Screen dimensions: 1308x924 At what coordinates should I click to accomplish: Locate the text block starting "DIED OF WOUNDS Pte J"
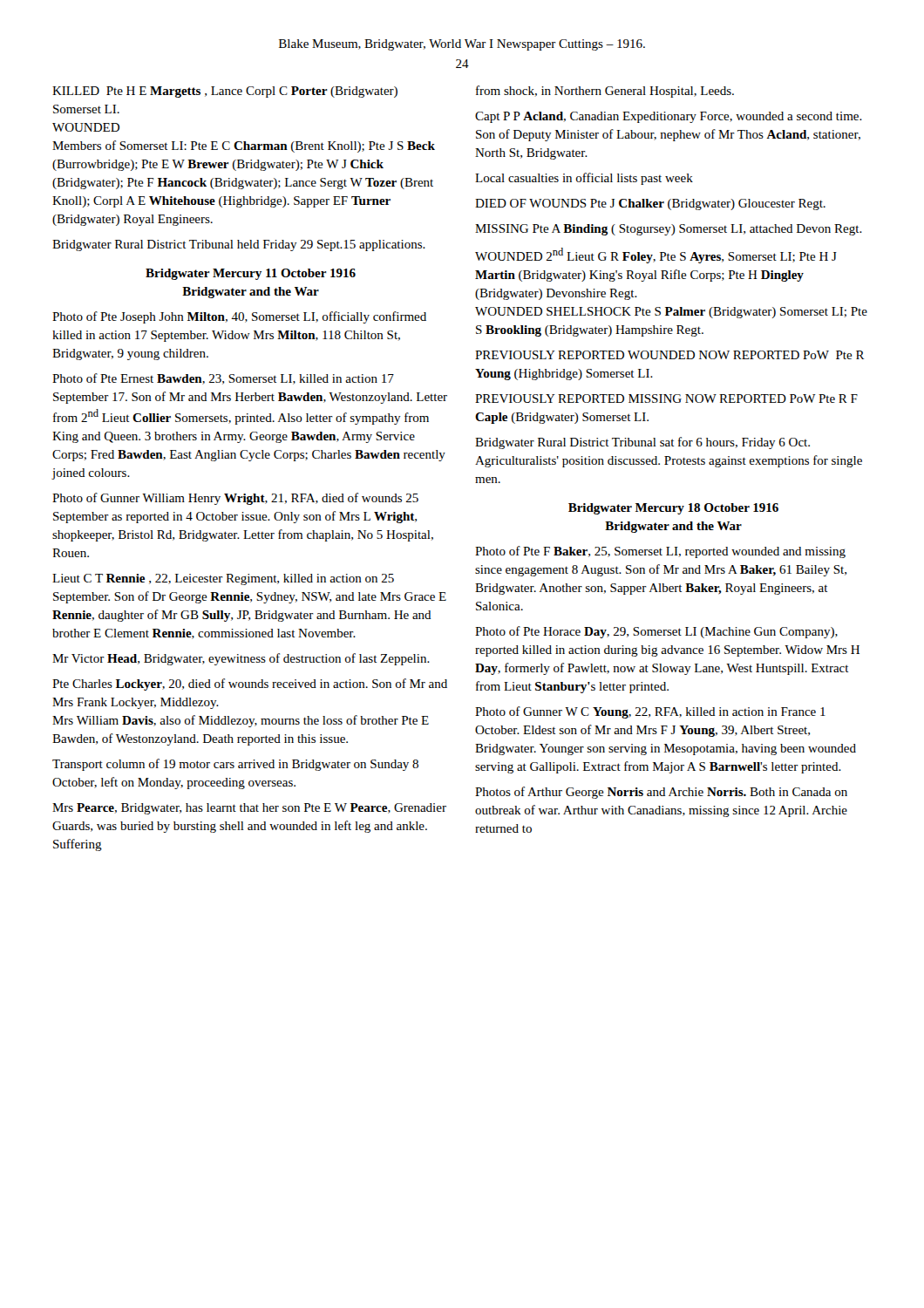pos(651,203)
